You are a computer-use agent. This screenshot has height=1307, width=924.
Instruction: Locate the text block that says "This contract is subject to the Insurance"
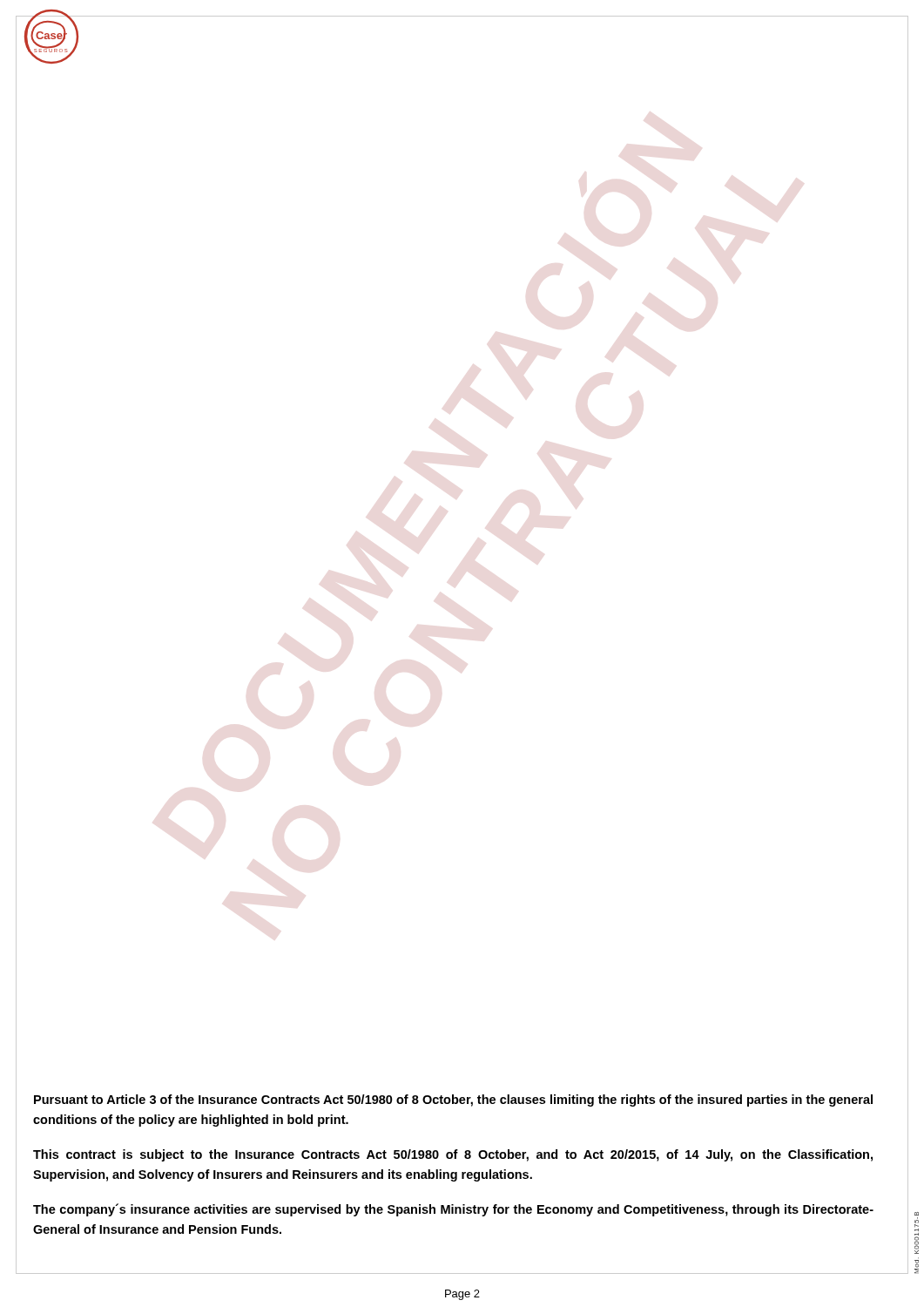tap(453, 1164)
